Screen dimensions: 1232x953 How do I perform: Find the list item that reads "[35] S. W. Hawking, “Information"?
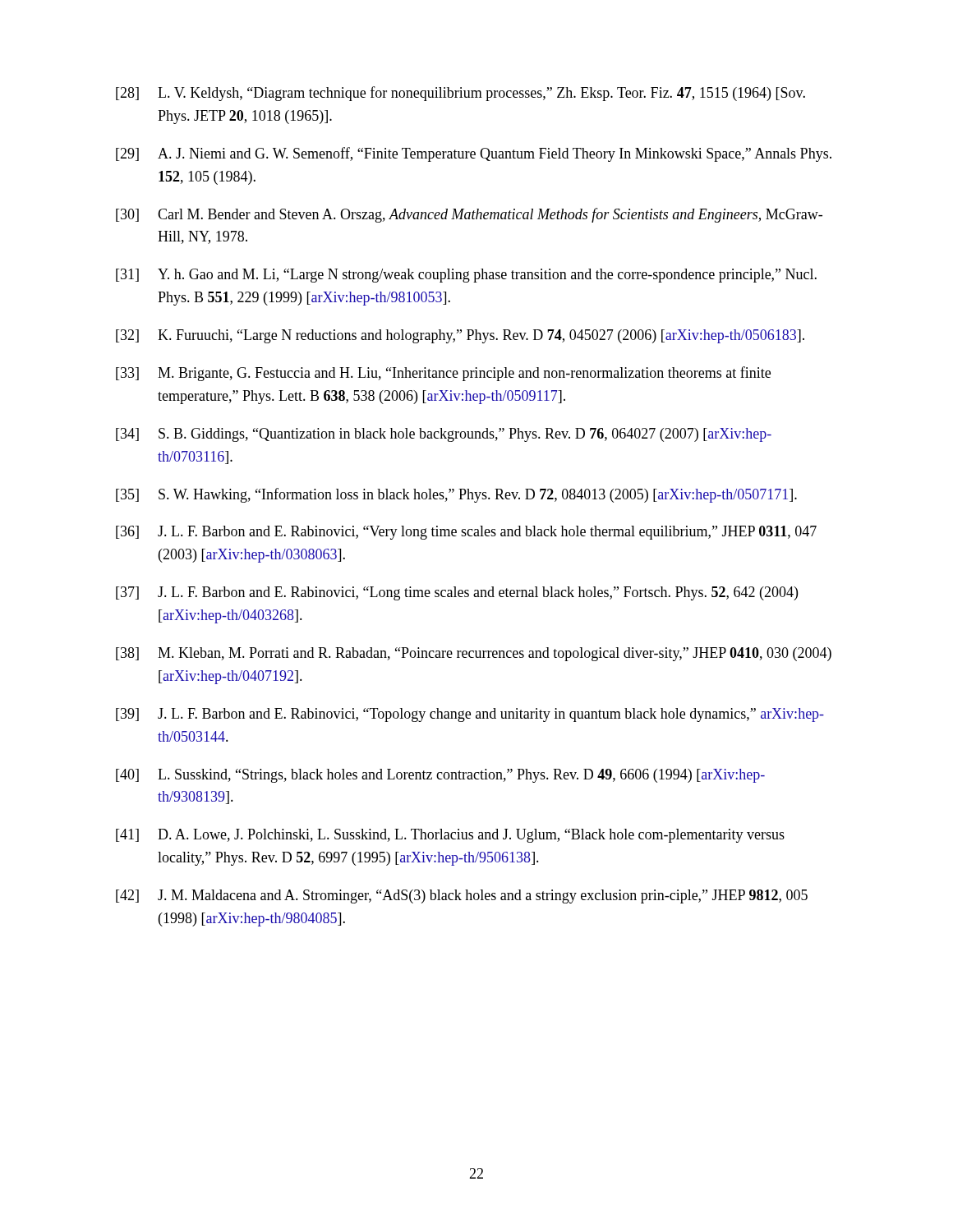476,495
